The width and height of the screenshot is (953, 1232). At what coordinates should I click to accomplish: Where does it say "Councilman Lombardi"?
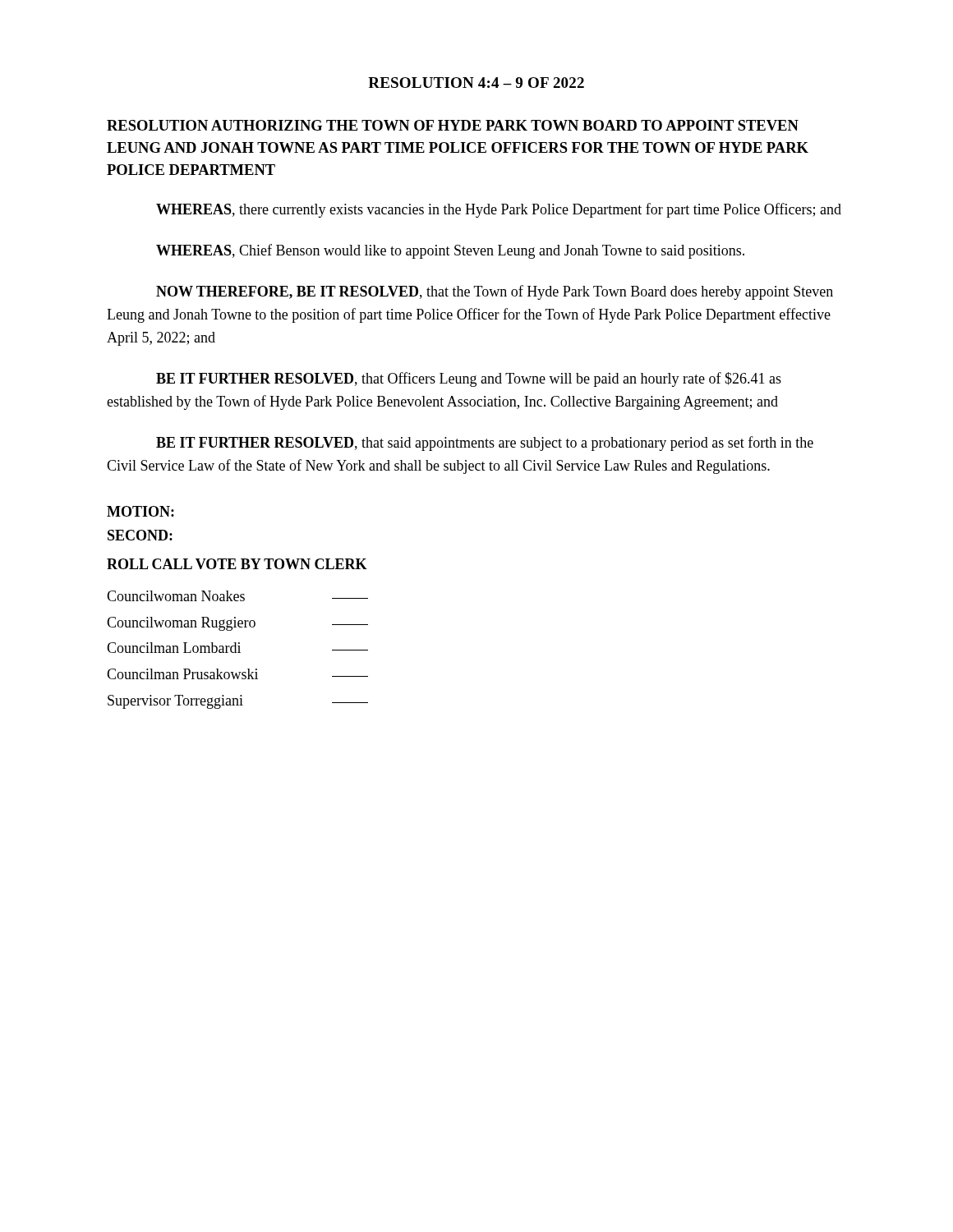(x=237, y=649)
